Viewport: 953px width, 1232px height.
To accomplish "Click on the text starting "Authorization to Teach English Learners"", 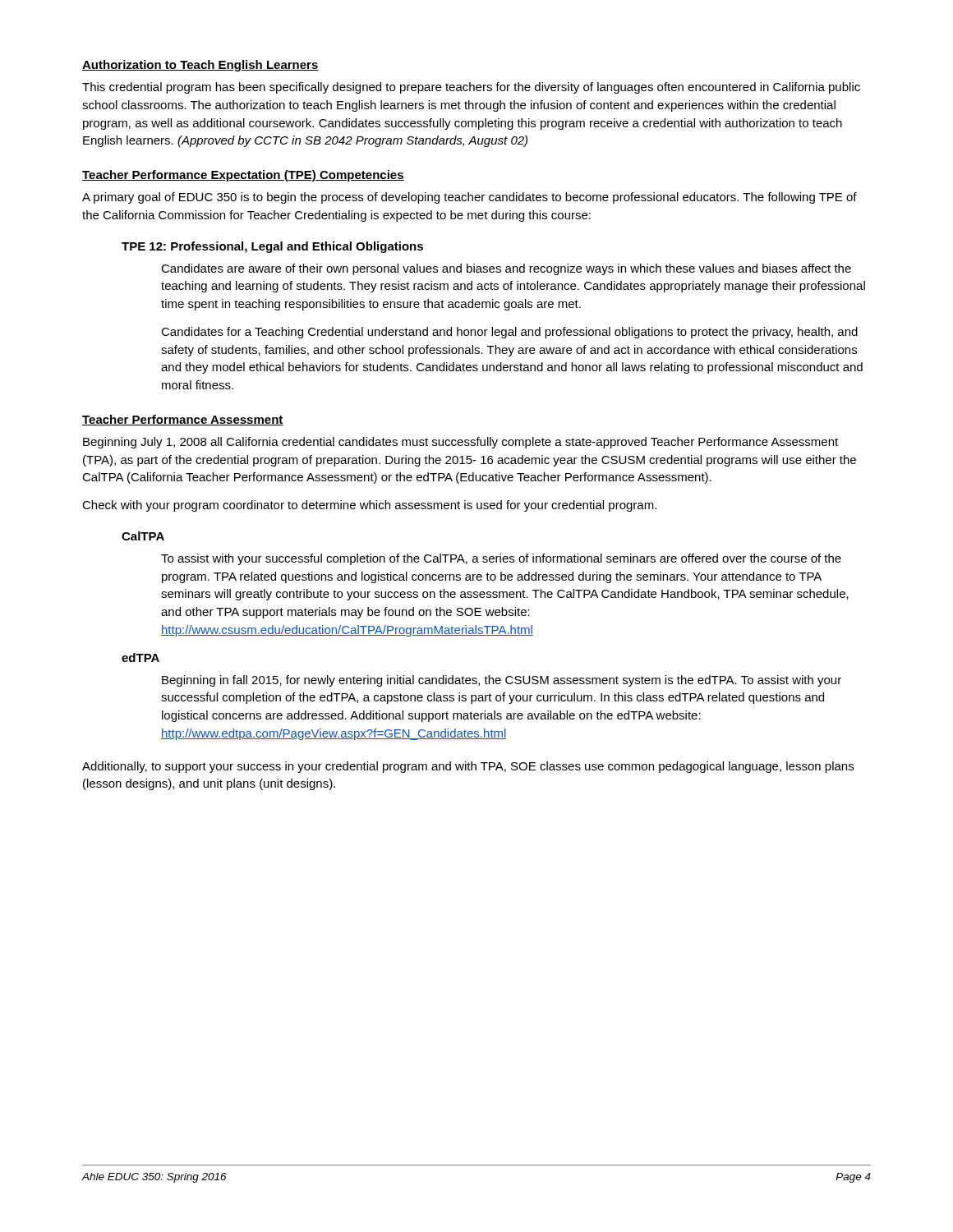I will [200, 64].
